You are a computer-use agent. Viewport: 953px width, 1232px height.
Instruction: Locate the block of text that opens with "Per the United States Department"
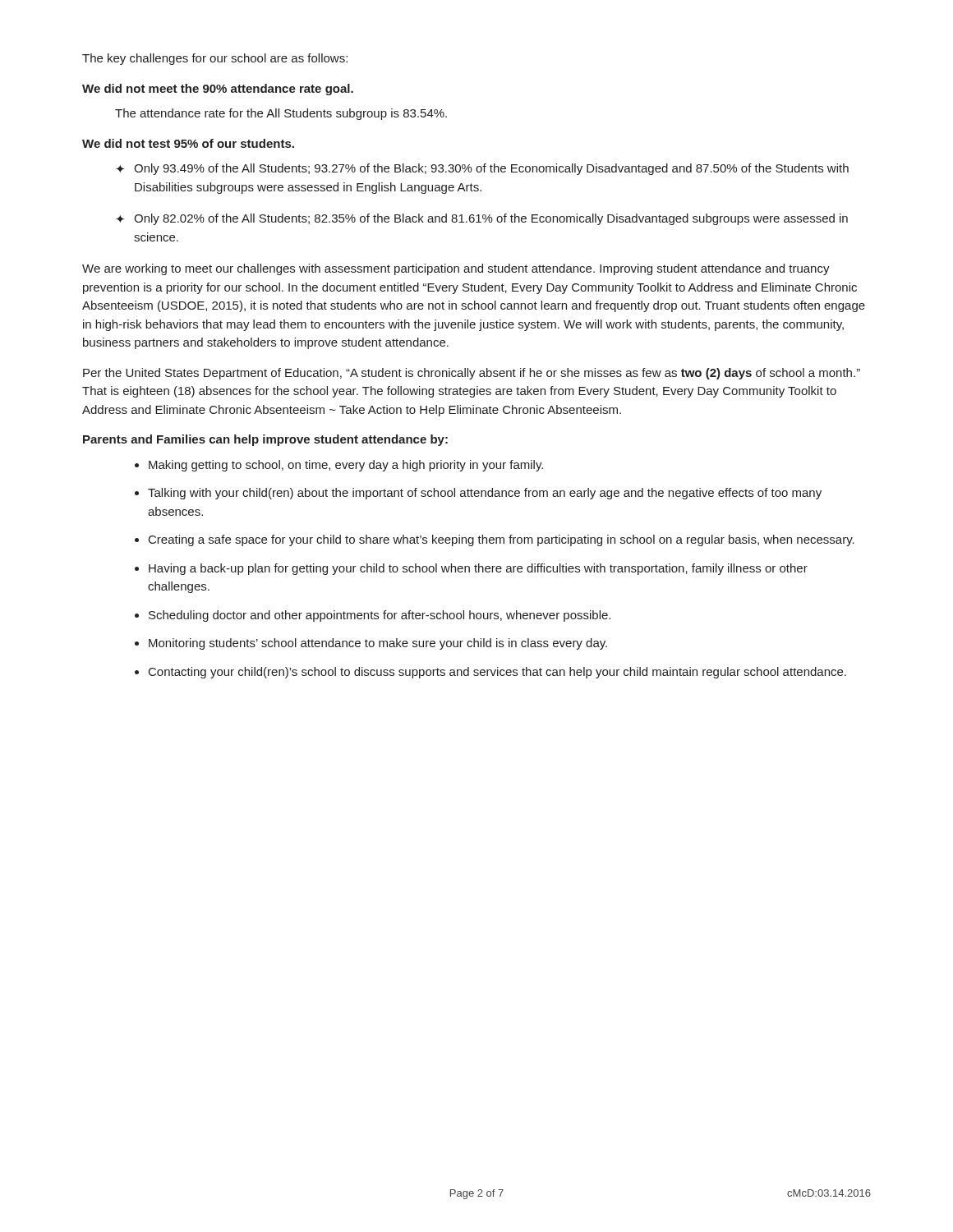coord(471,391)
